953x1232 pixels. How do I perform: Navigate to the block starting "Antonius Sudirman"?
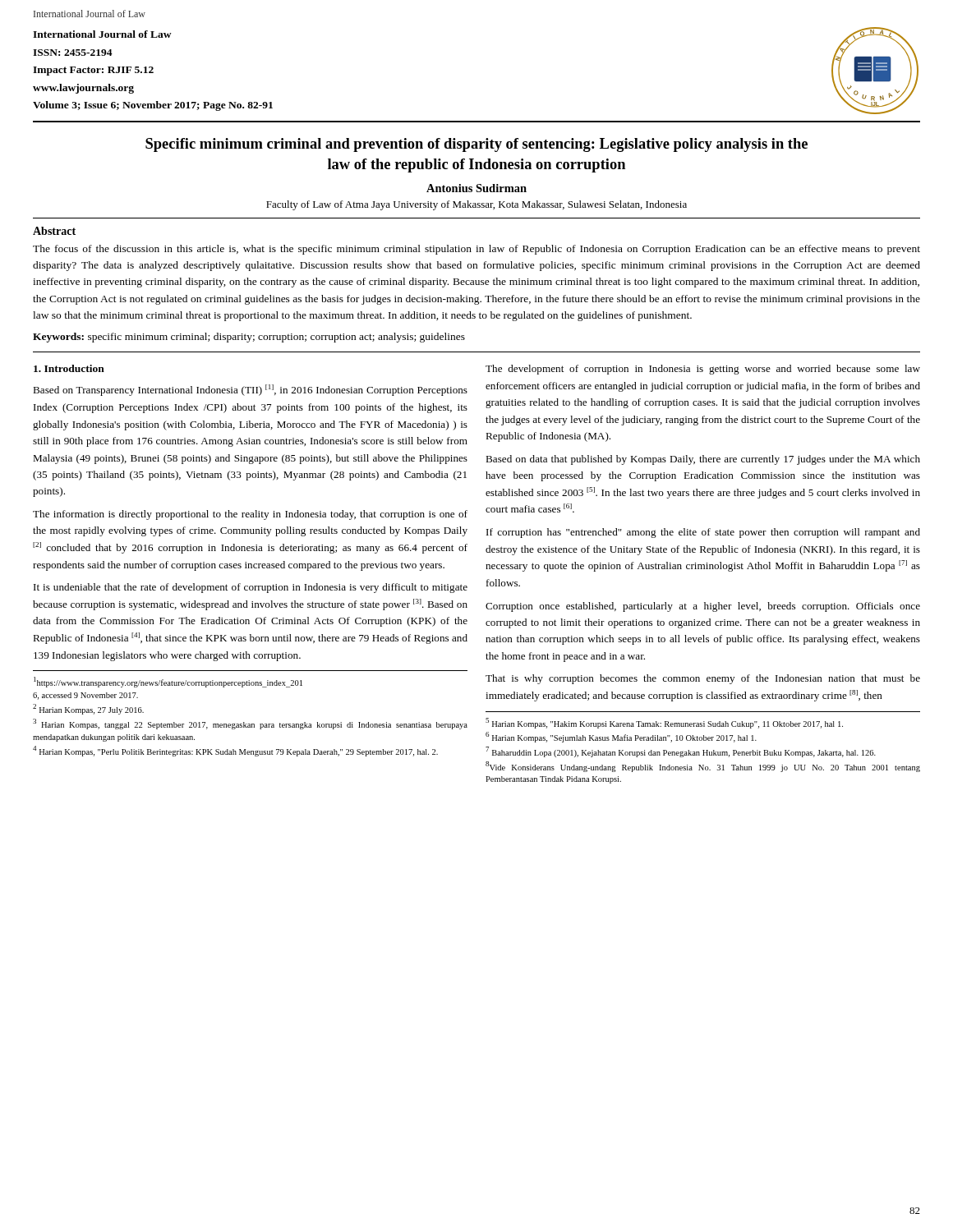tap(476, 188)
